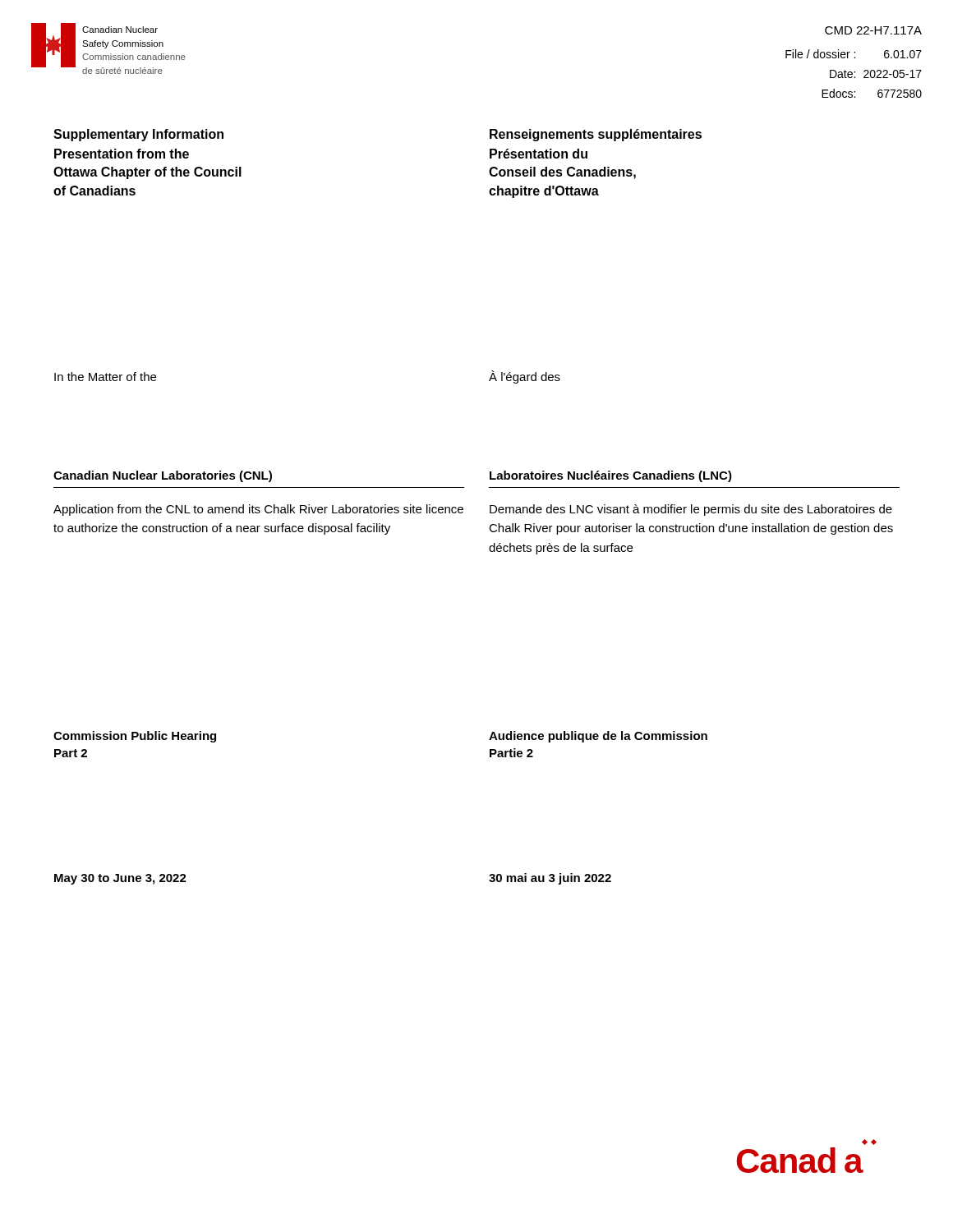
Task: Select the text starting "Application from the CNL to amend its Chalk"
Action: (259, 518)
